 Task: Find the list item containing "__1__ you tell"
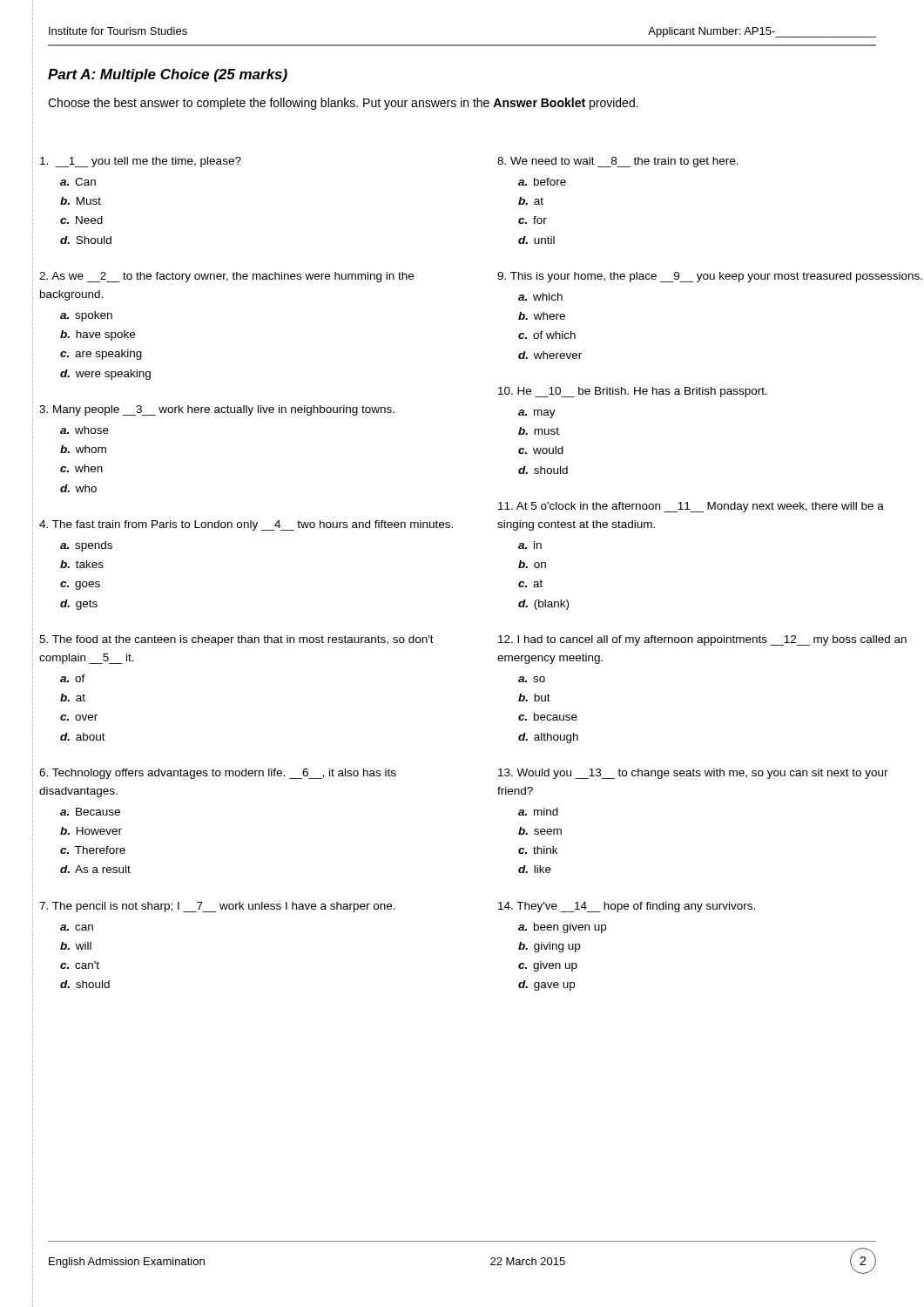click(x=141, y=162)
